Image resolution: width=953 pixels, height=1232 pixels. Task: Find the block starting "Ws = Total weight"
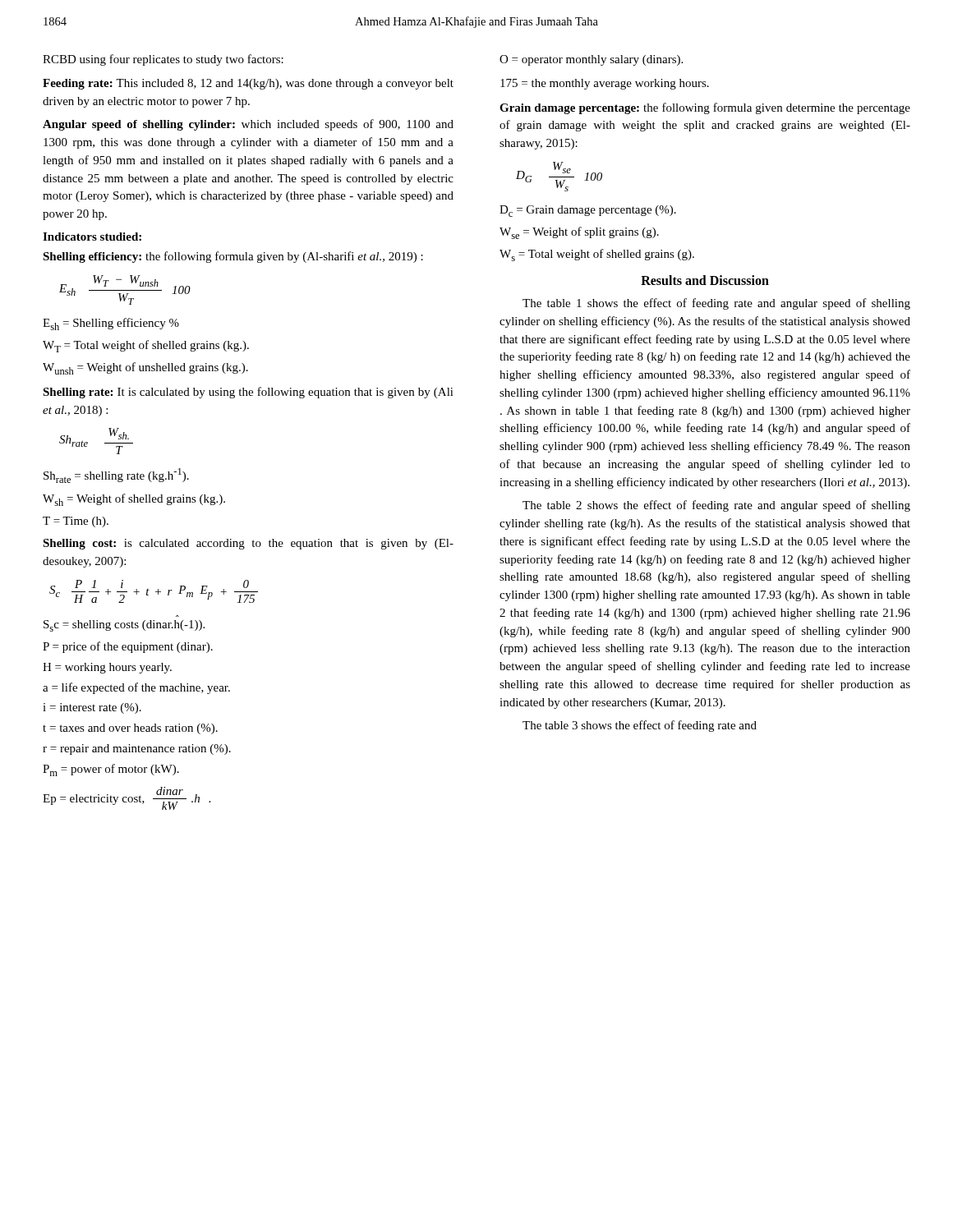pos(705,255)
